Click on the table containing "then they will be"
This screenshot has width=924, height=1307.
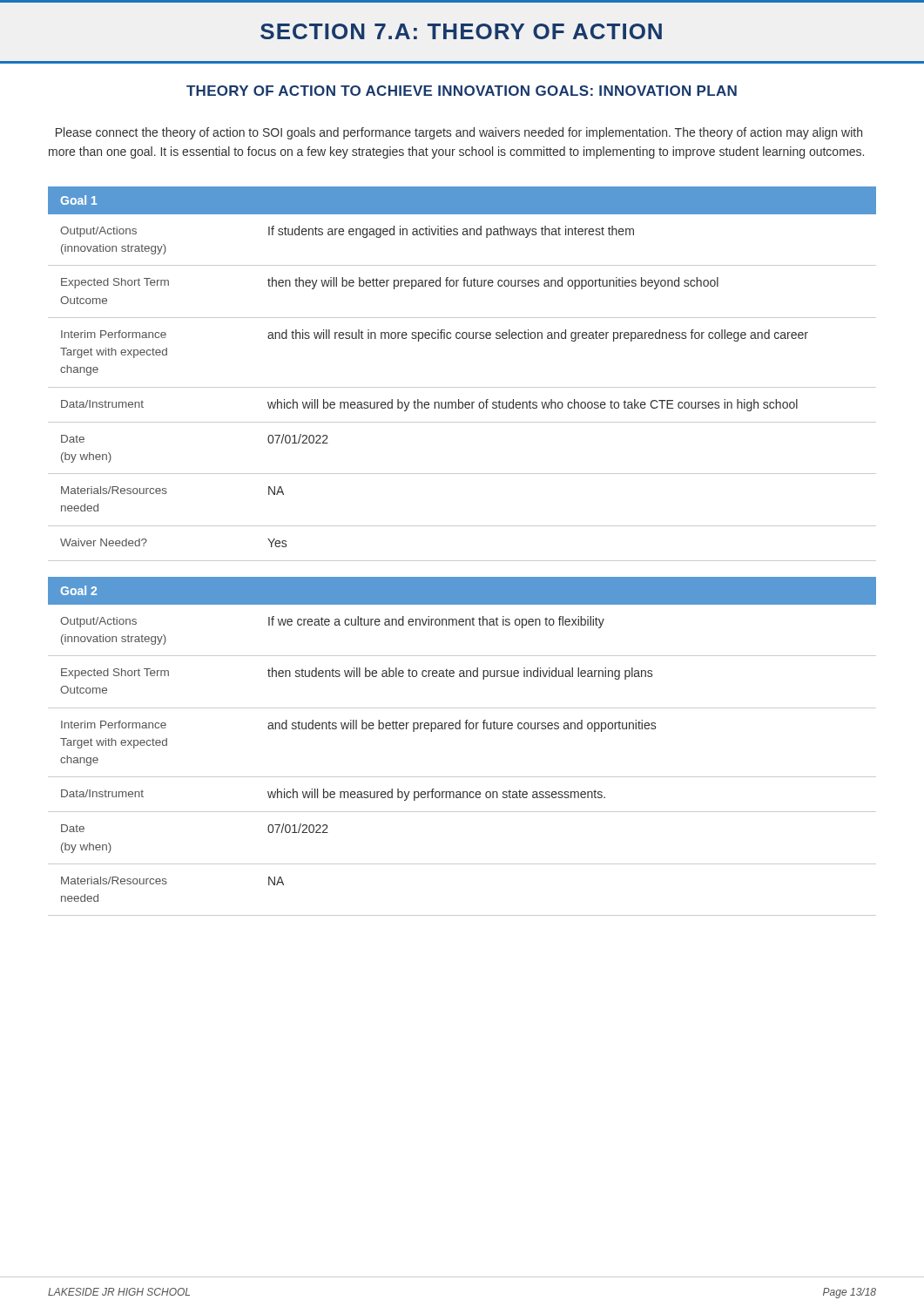point(462,373)
